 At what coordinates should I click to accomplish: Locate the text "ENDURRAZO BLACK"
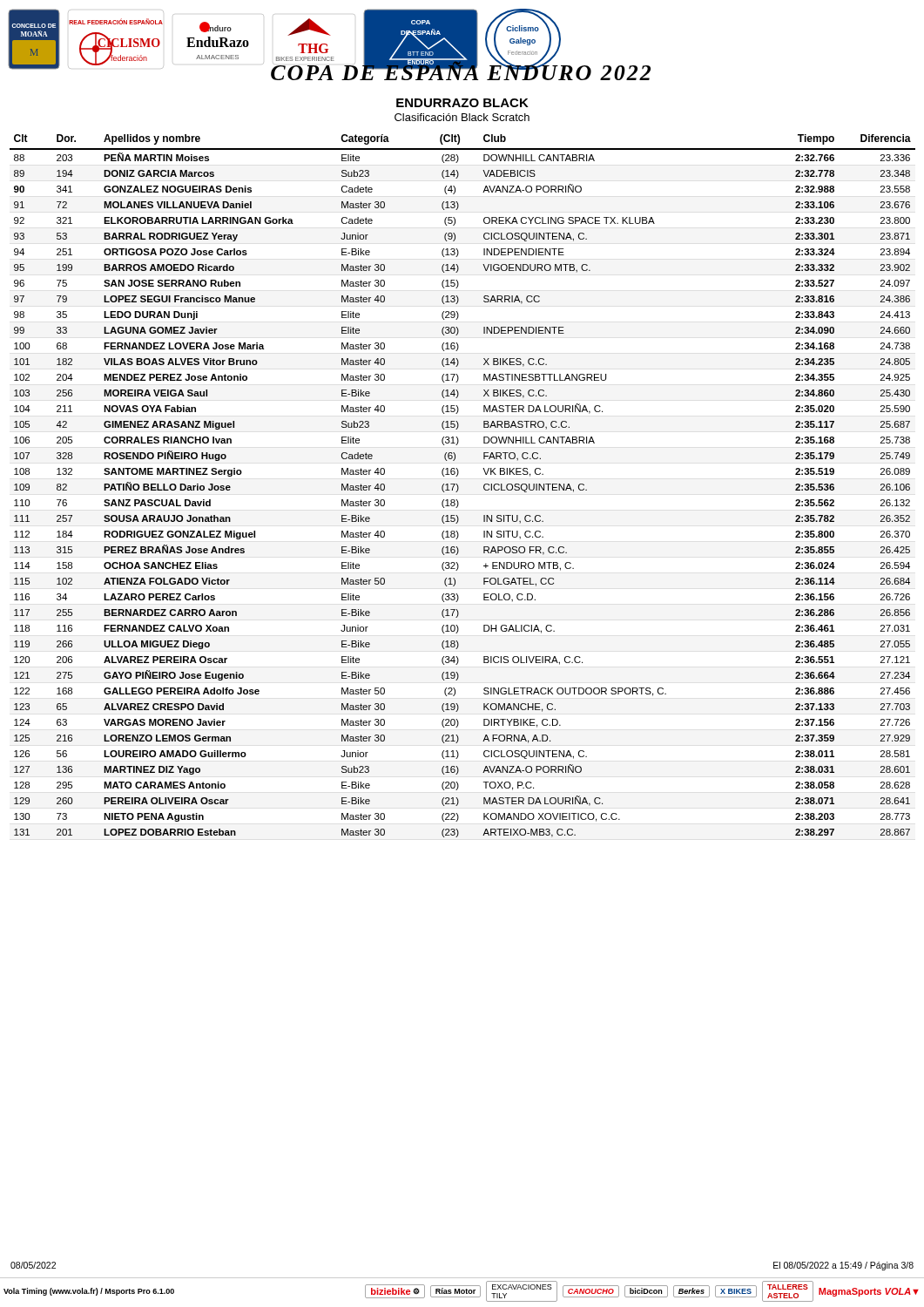coord(462,102)
